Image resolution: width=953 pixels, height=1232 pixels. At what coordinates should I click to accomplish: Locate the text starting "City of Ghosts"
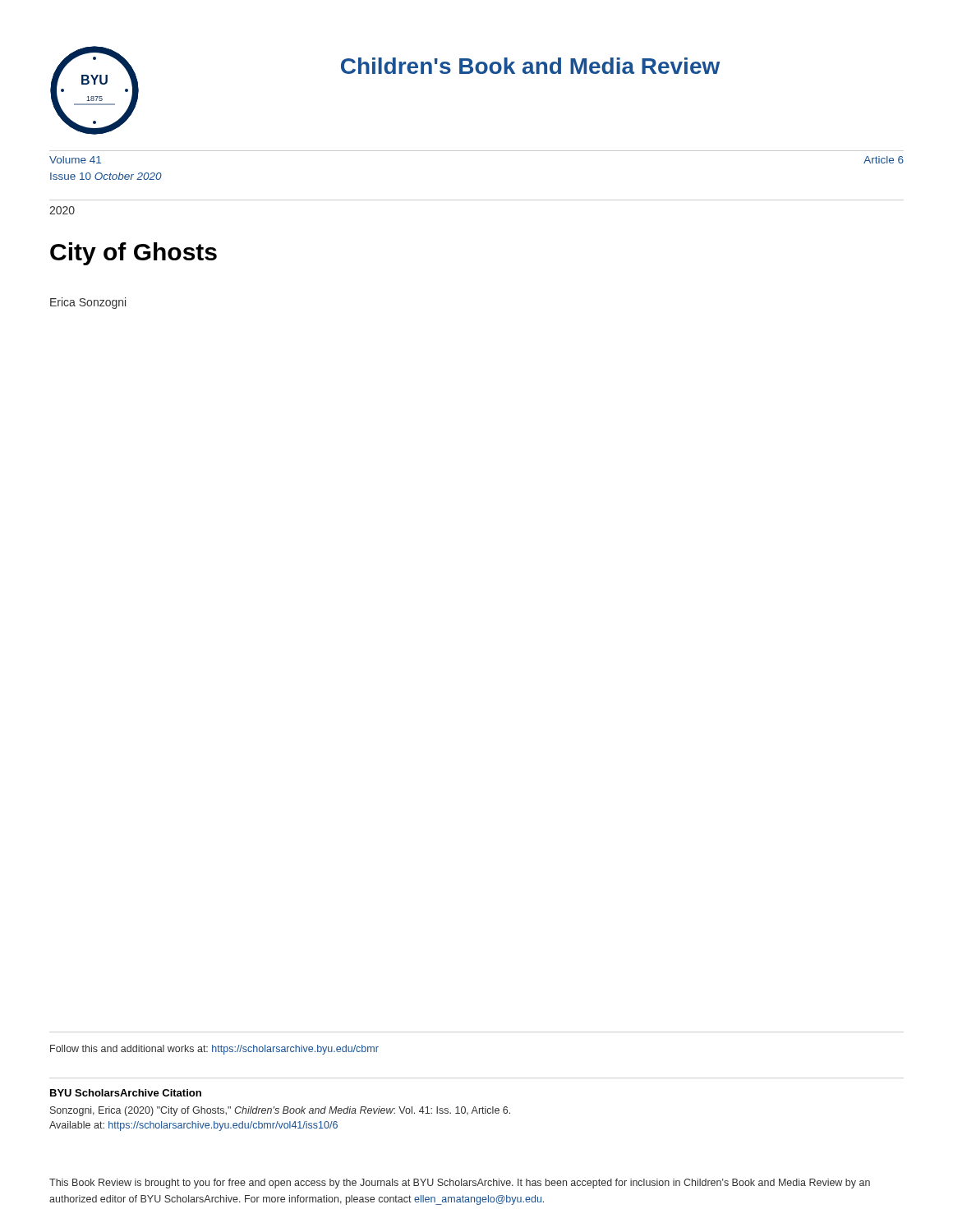click(134, 252)
